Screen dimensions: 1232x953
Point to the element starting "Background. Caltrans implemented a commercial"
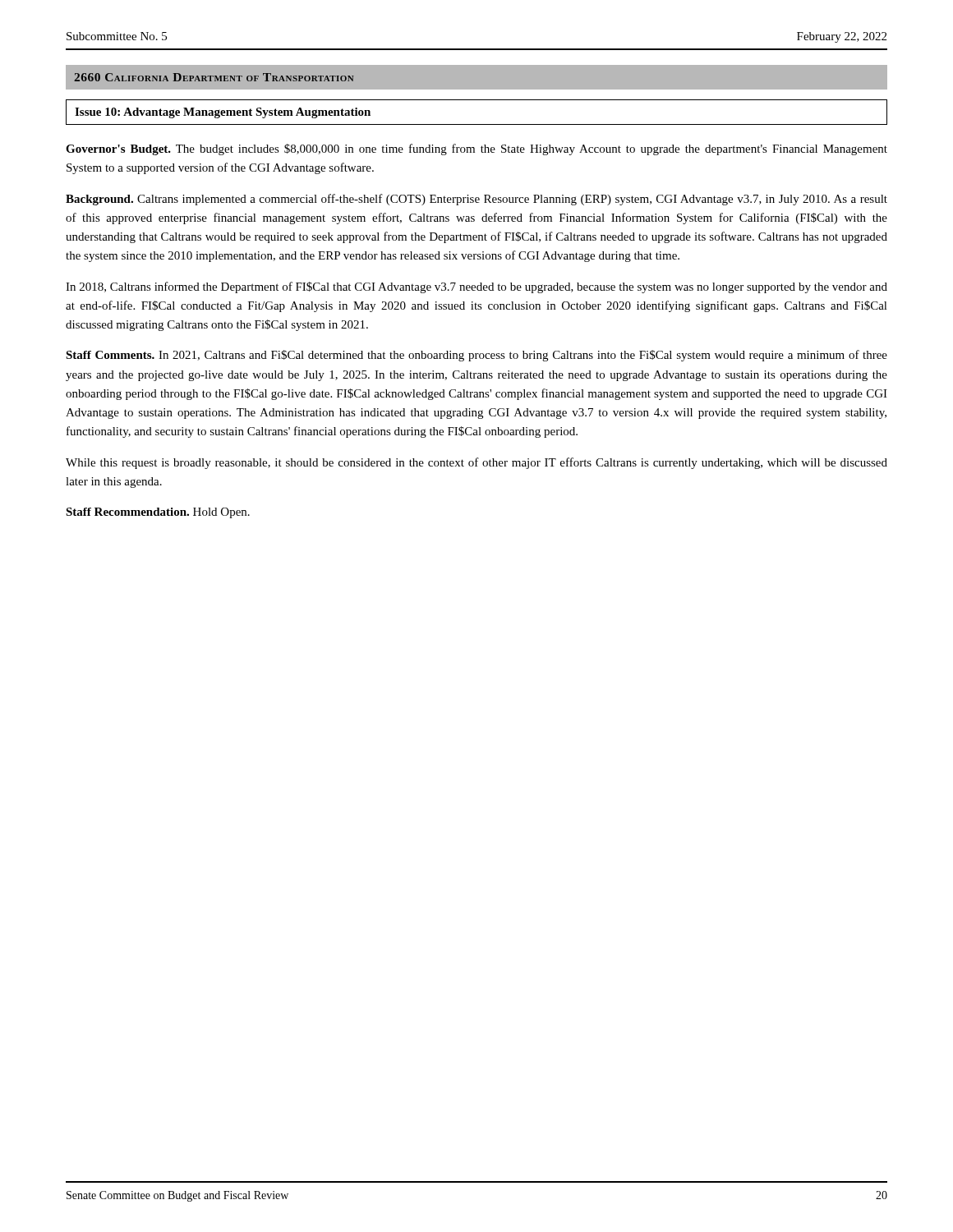click(x=476, y=227)
